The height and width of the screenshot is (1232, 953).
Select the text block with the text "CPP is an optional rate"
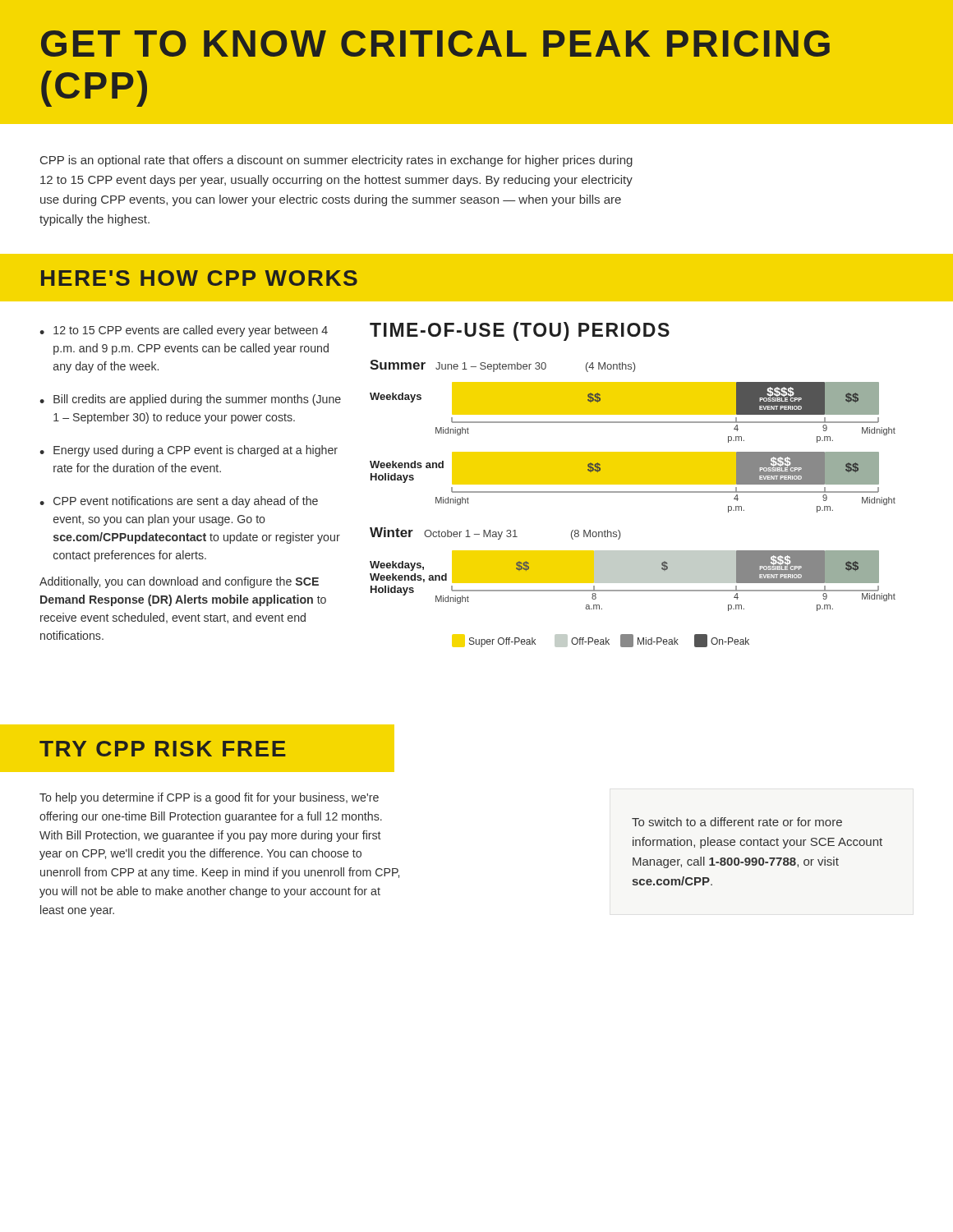point(336,189)
